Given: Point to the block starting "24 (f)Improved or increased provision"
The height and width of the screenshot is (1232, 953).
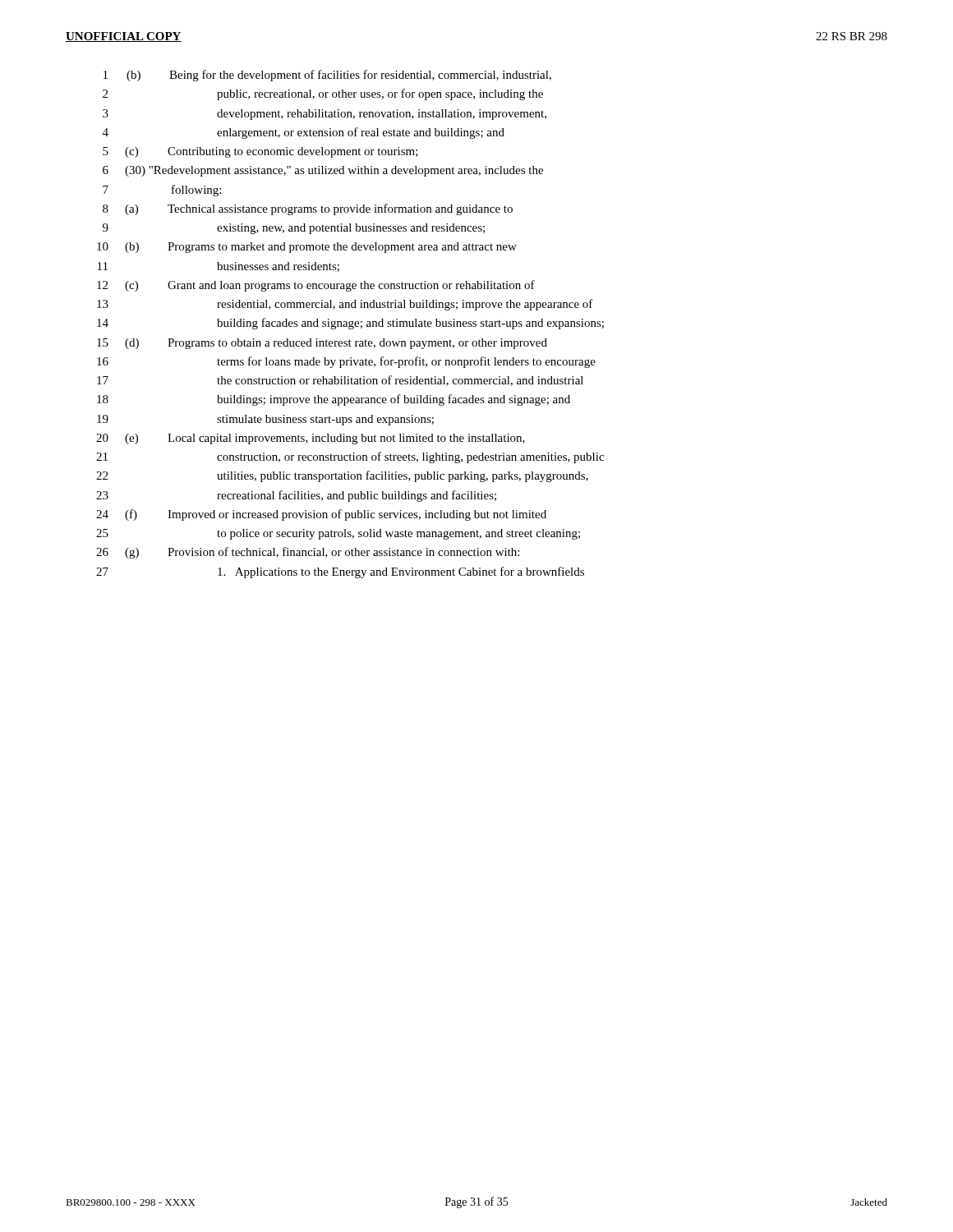Looking at the screenshot, I should (x=476, y=524).
